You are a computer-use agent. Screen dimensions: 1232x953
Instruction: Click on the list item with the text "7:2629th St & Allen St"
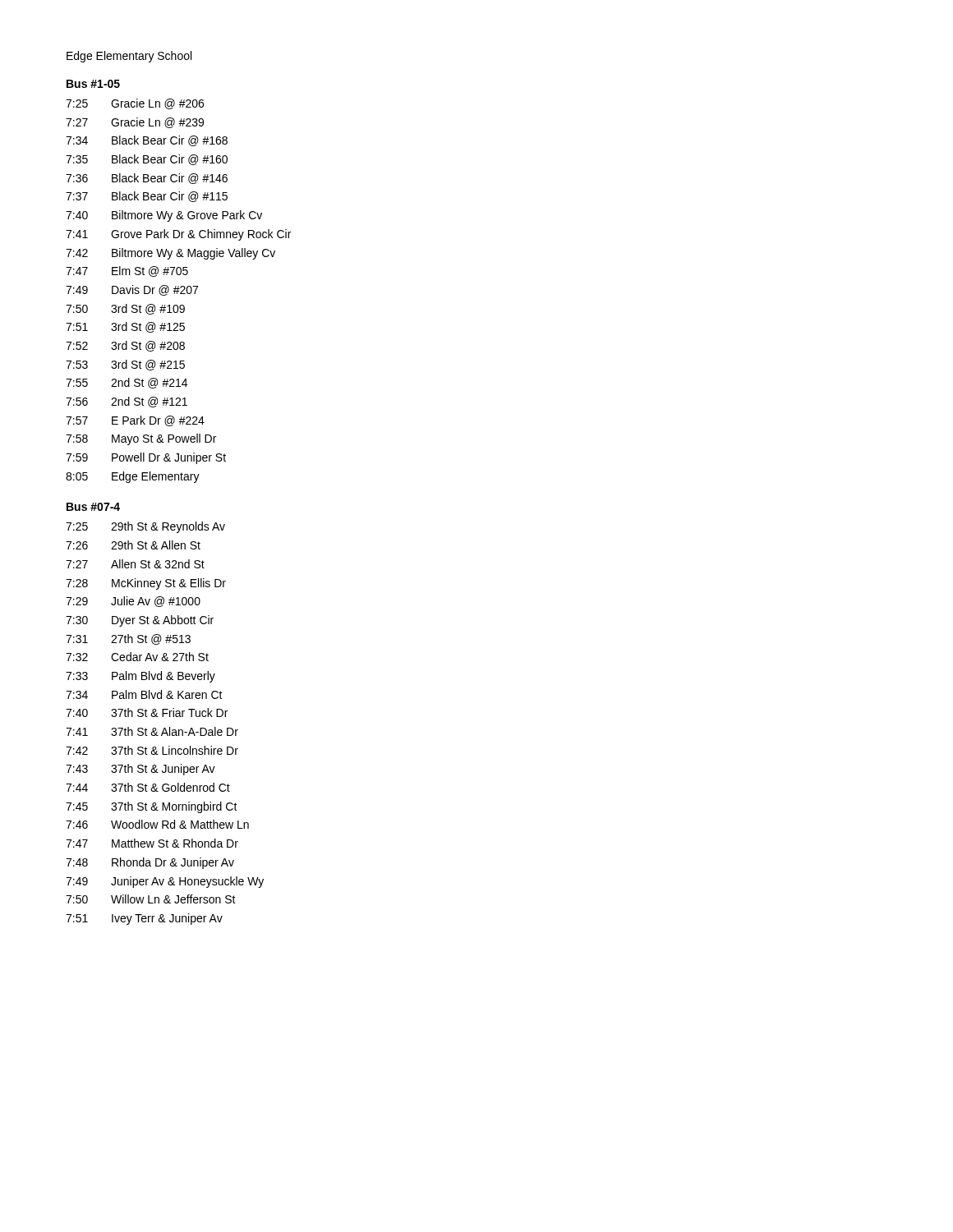[x=133, y=545]
